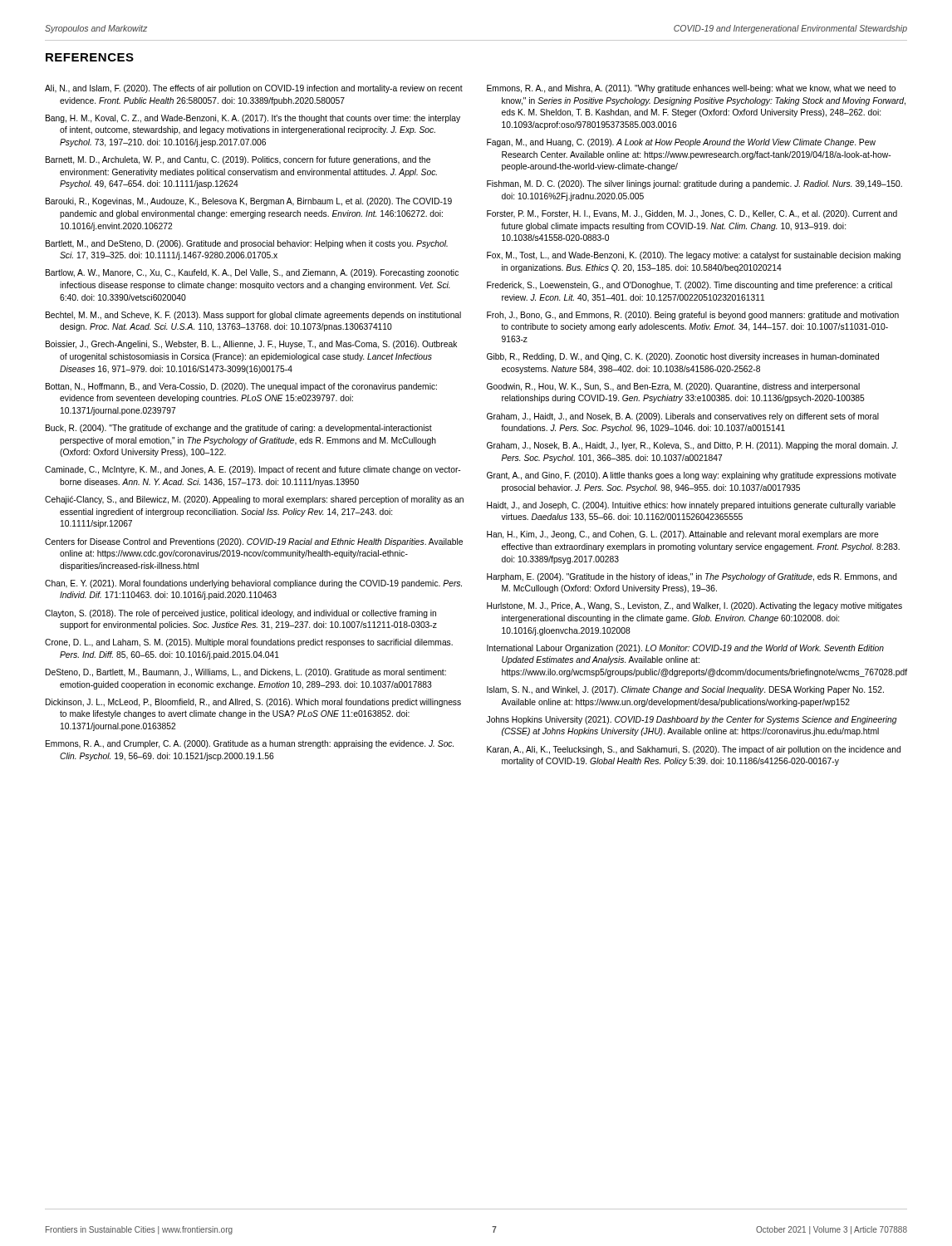Screen dimensions: 1246x952
Task: Select the block starting "Harpham, E. (2004). "Gratitude"
Action: (692, 583)
